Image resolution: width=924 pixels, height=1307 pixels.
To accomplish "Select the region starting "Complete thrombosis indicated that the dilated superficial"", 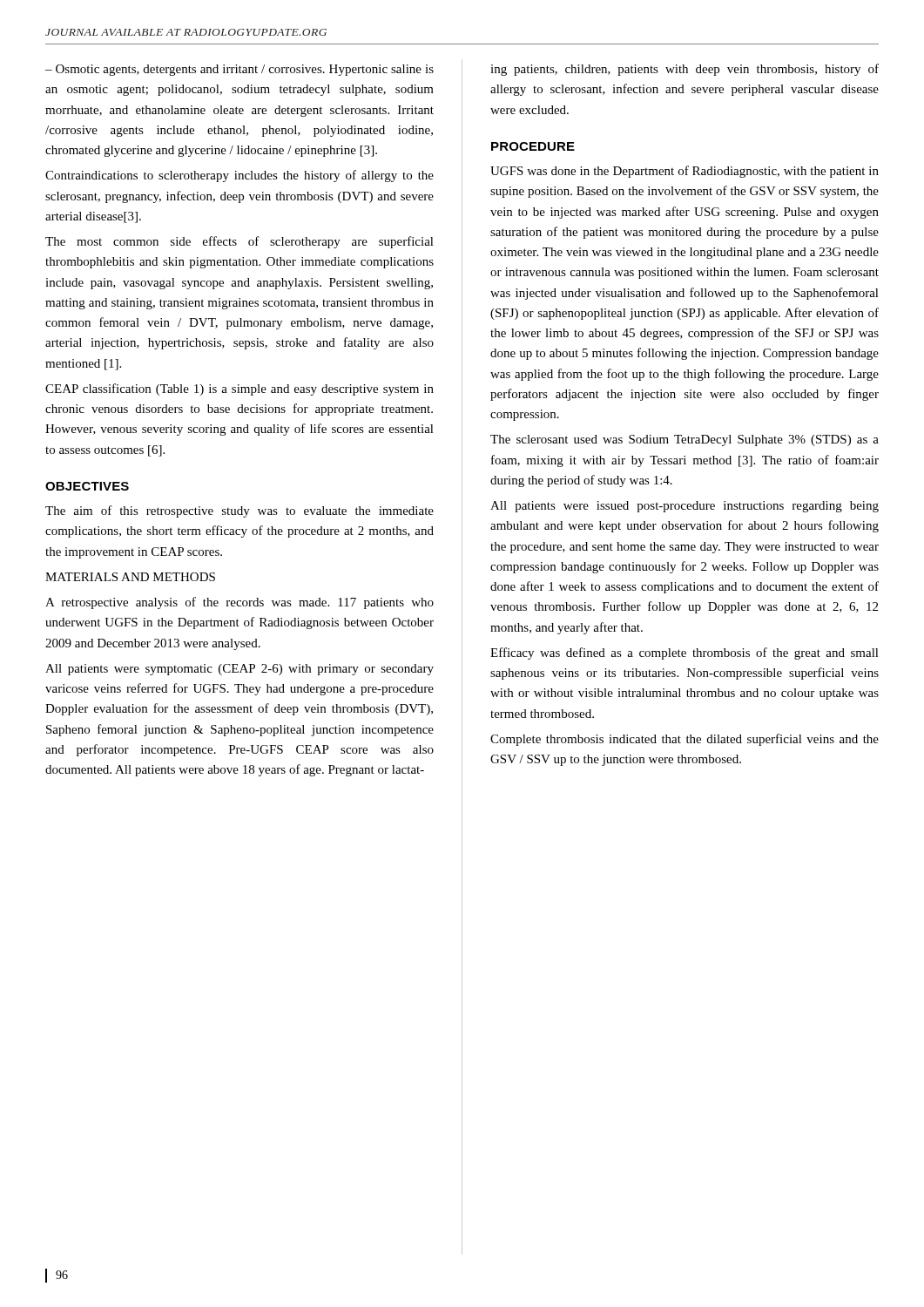I will coord(684,749).
